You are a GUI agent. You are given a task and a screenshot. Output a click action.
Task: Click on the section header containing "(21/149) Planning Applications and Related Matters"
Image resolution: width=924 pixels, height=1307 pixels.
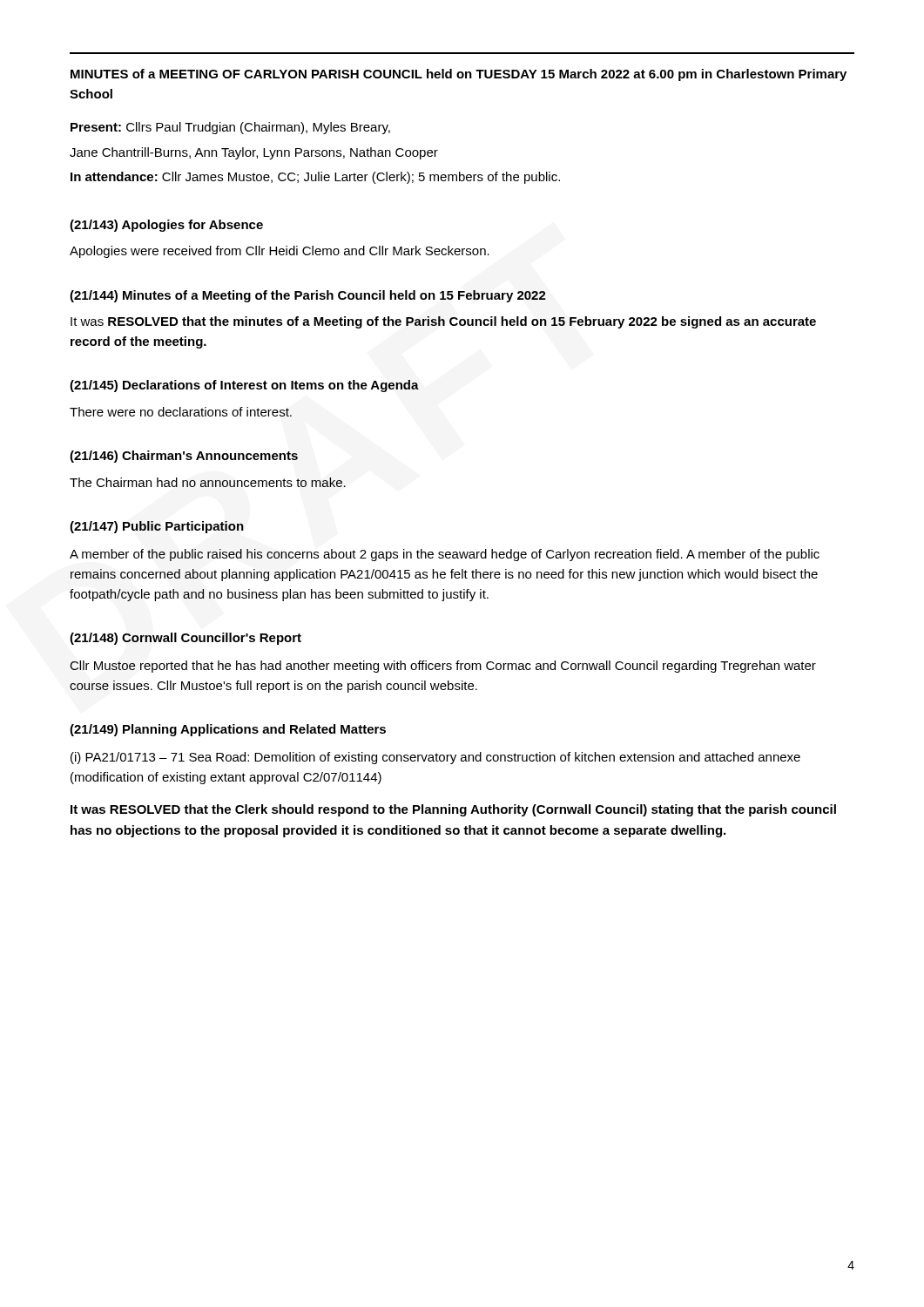coord(228,730)
